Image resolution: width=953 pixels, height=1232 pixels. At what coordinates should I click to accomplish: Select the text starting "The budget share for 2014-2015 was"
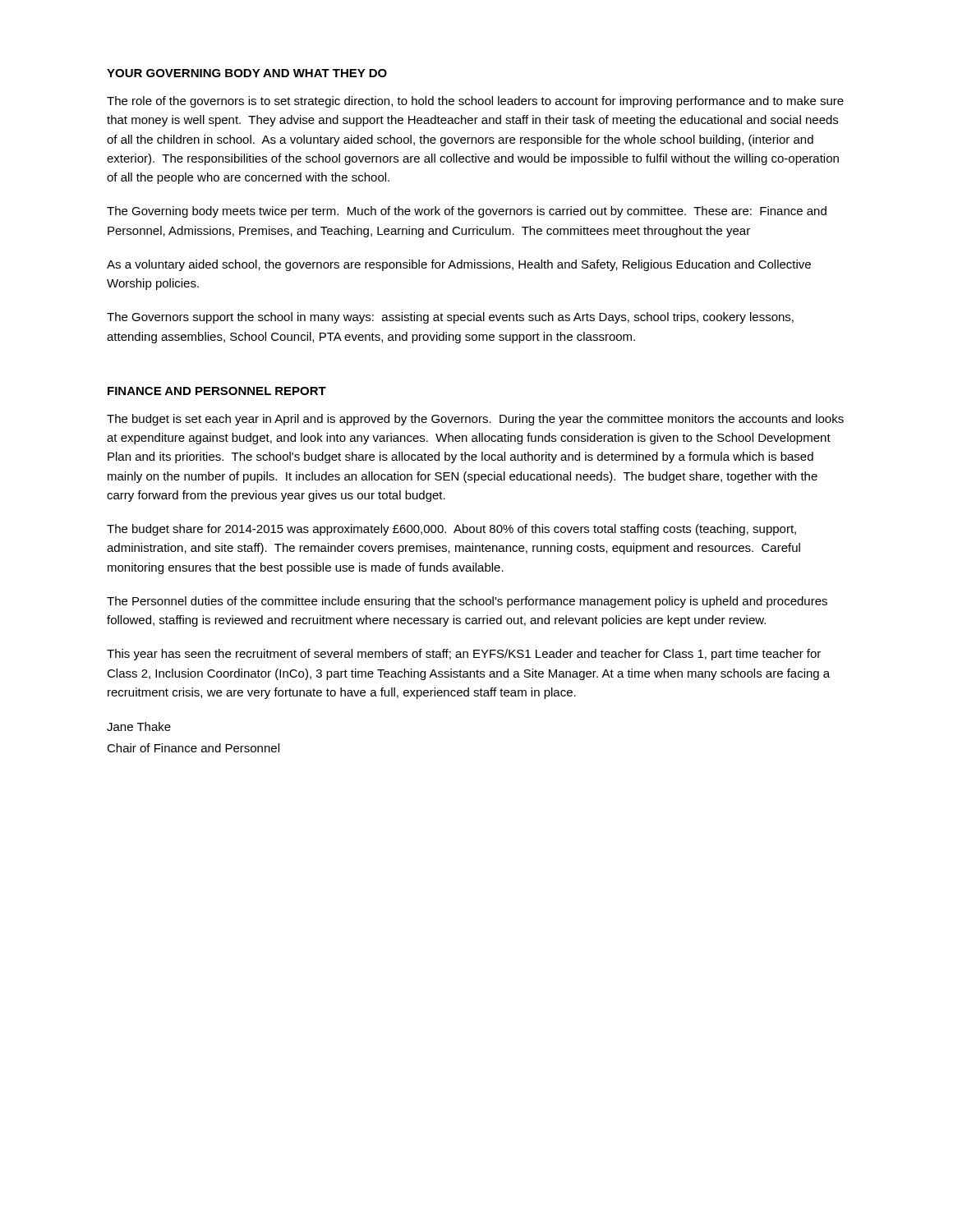click(x=454, y=548)
